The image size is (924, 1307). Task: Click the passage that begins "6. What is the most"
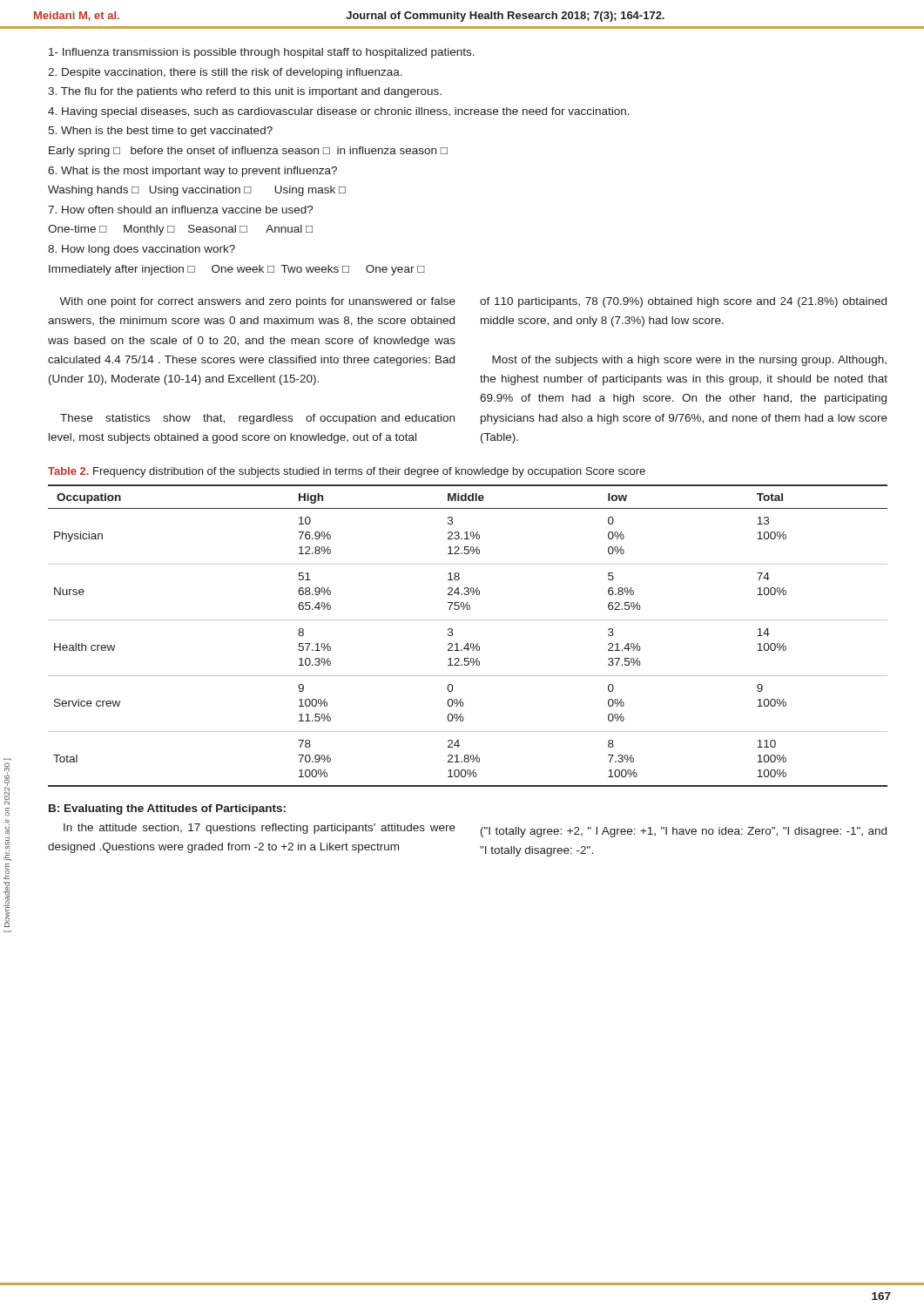pos(193,170)
